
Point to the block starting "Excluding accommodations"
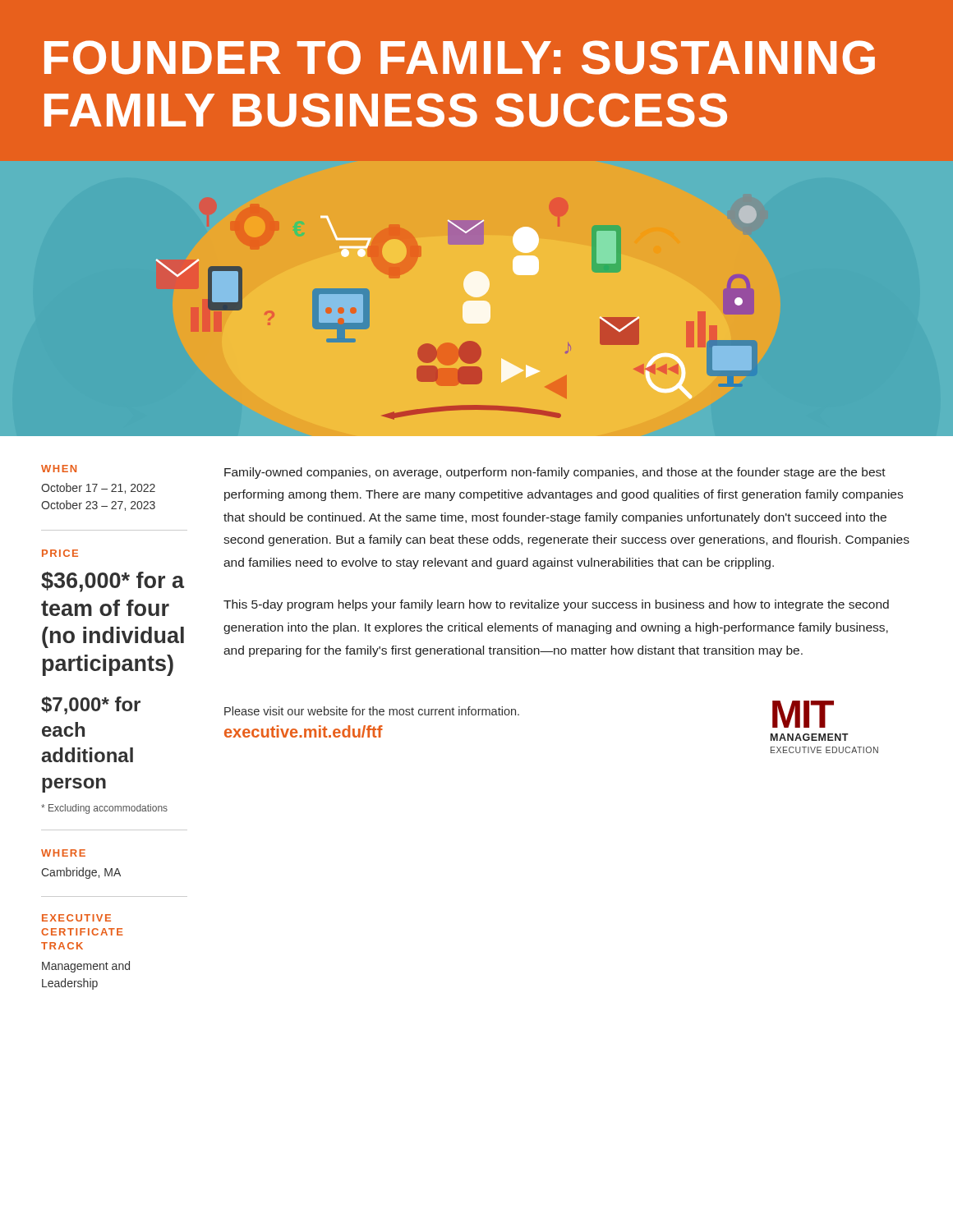(x=104, y=808)
